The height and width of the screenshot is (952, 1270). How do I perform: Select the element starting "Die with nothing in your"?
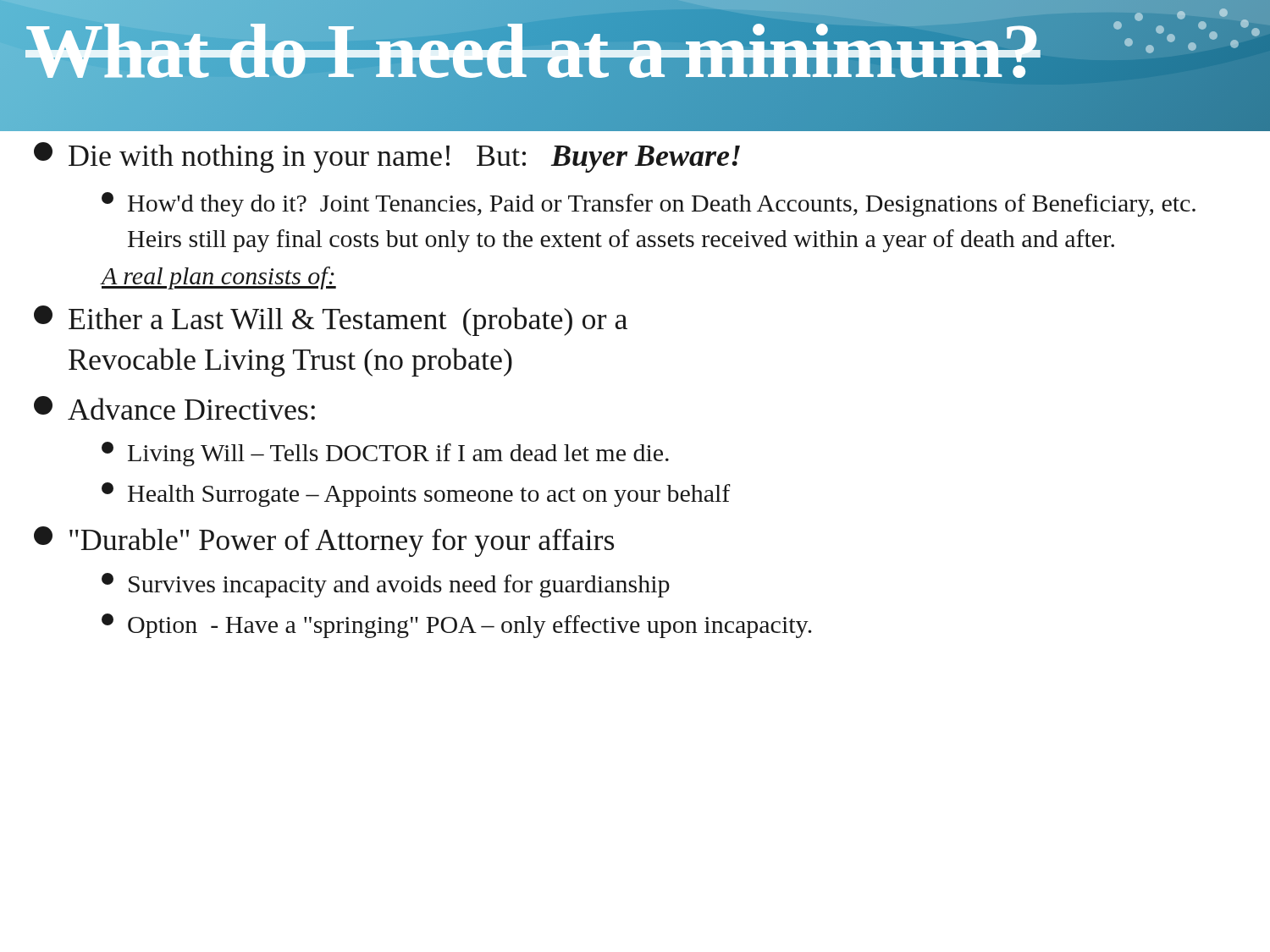point(388,156)
